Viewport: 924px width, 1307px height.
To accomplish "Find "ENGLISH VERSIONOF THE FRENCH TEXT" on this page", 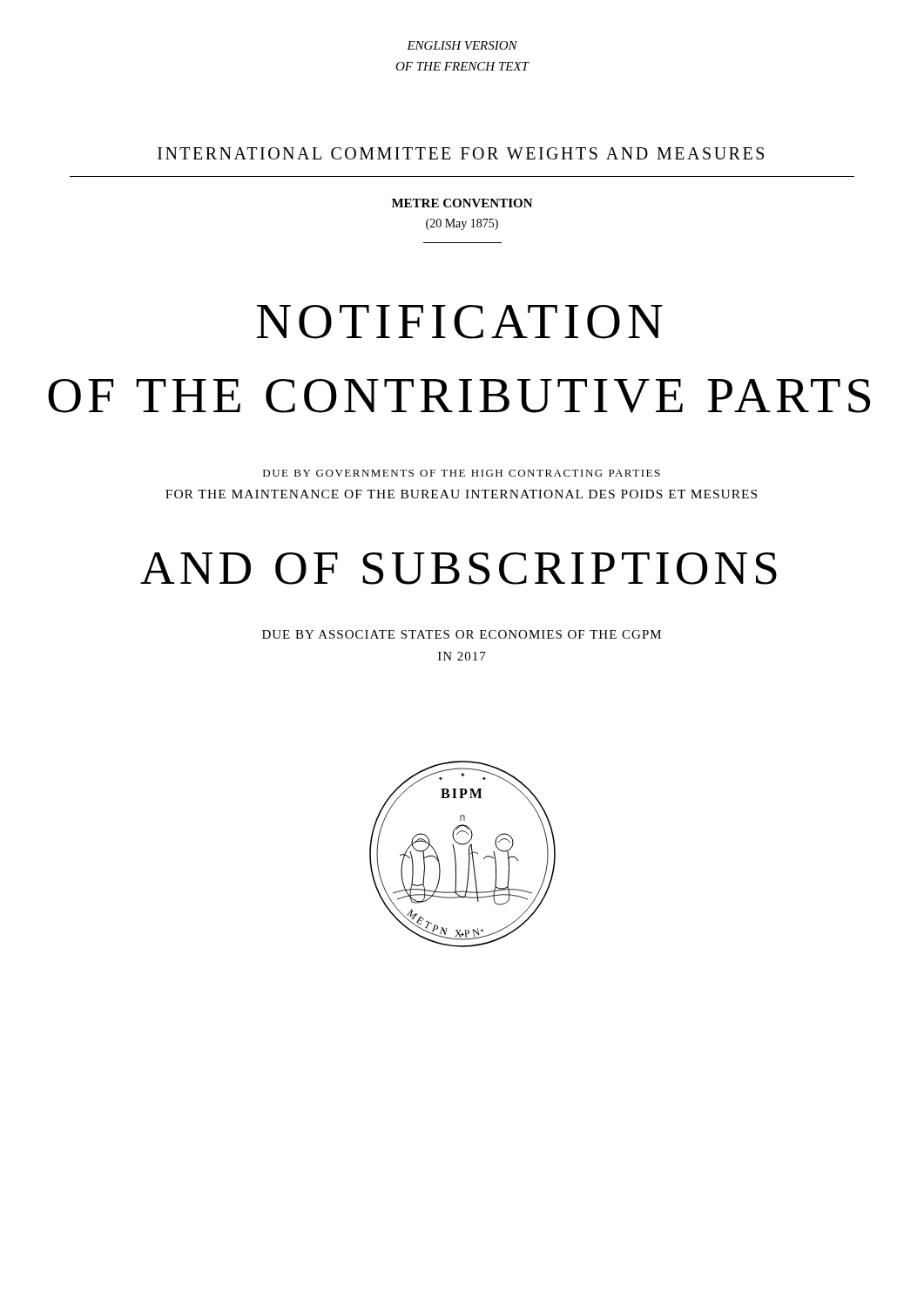I will point(462,56).
